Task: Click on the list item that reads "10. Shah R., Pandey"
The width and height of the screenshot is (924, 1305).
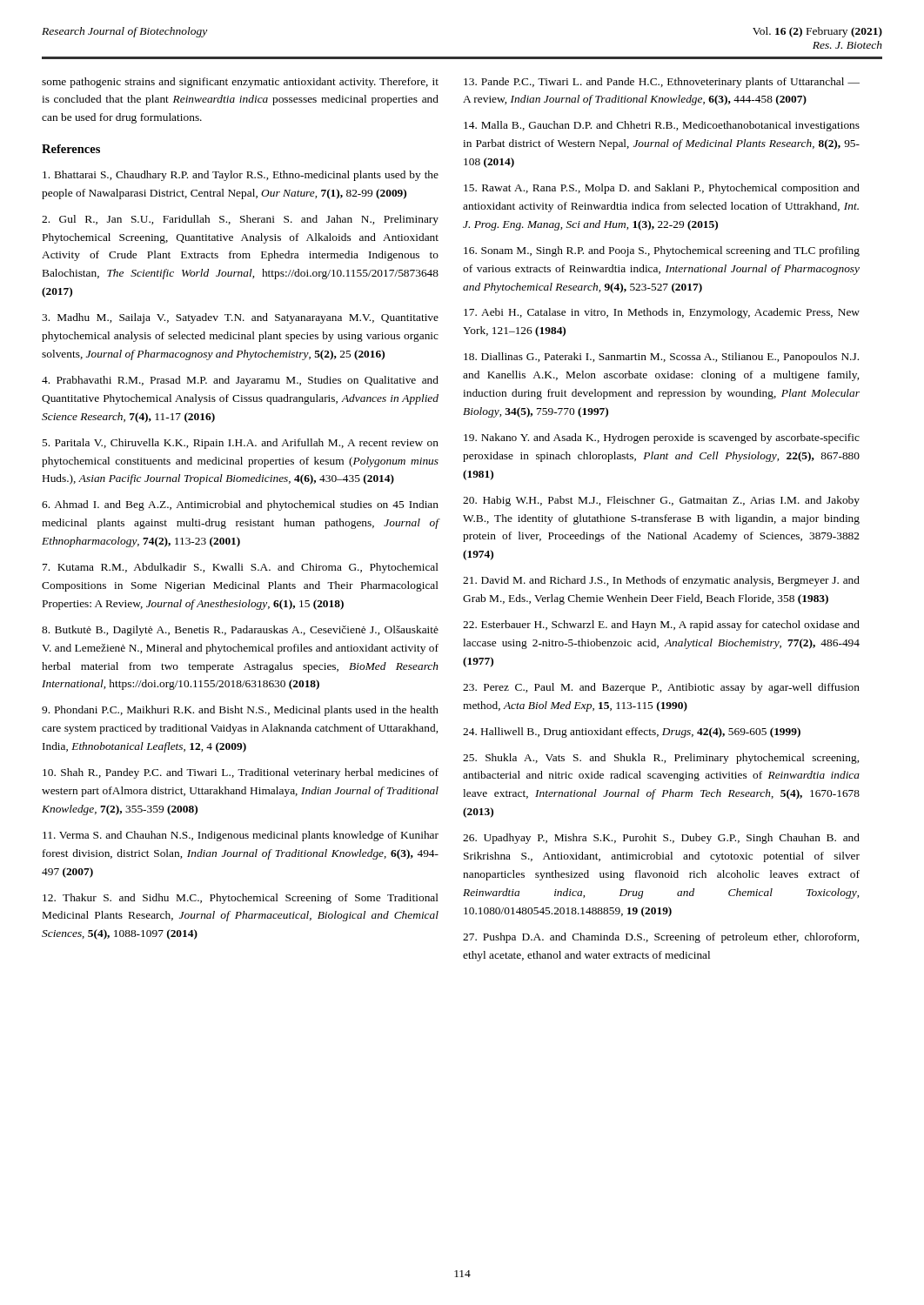Action: 240,790
